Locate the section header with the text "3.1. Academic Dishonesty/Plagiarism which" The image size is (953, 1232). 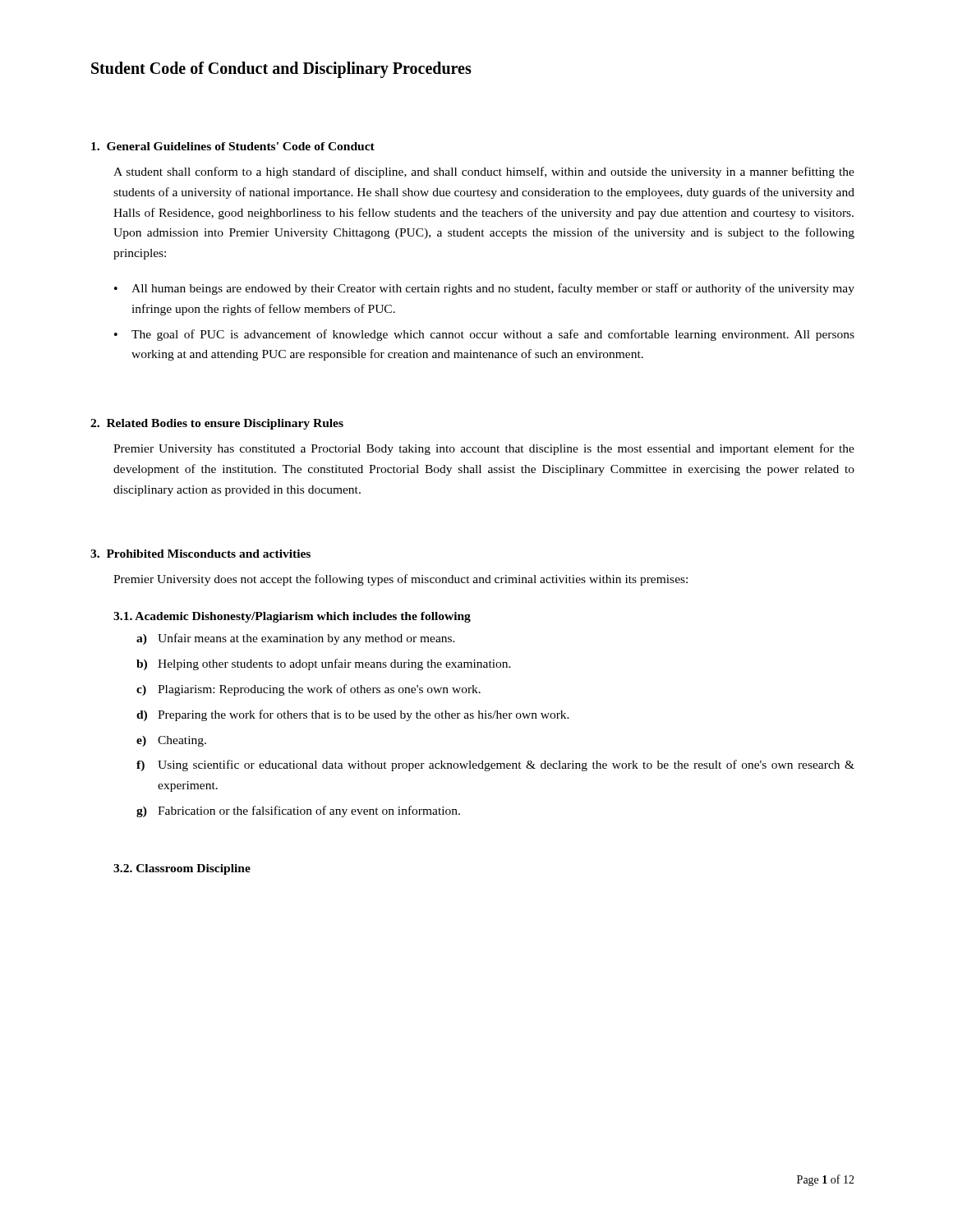(292, 616)
